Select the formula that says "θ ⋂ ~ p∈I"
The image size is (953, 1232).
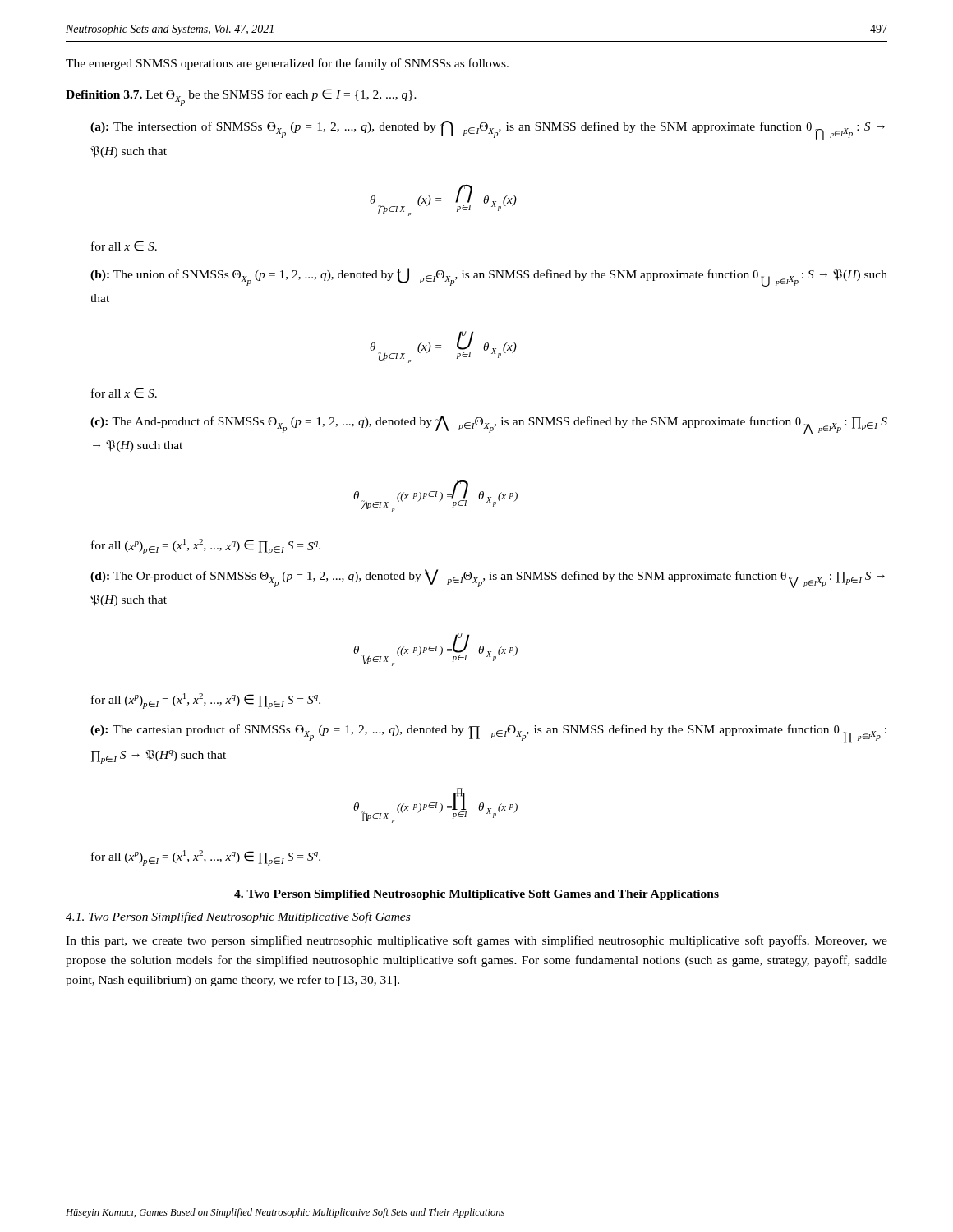476,197
